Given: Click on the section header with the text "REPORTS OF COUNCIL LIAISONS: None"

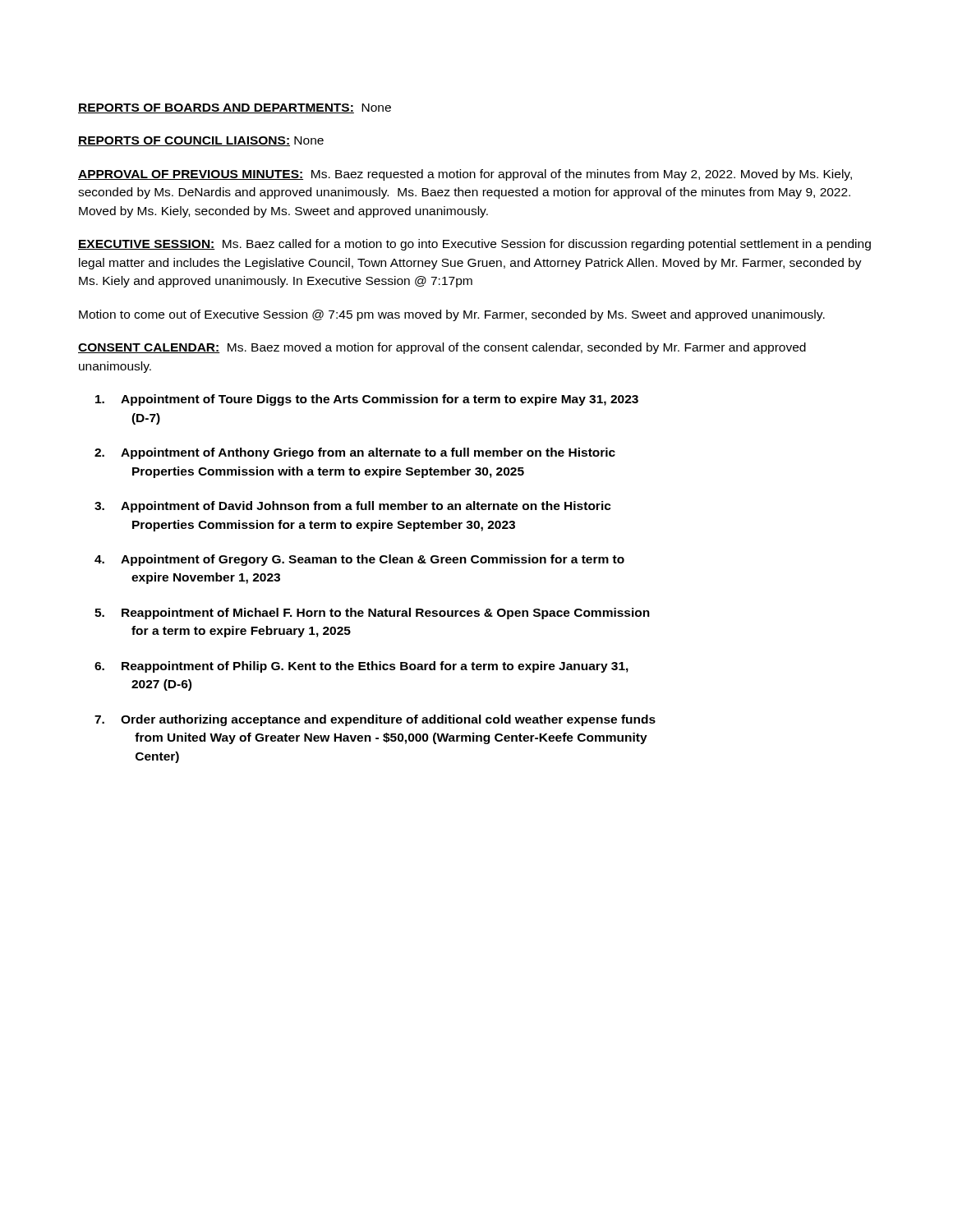Looking at the screenshot, I should pyautogui.click(x=201, y=140).
